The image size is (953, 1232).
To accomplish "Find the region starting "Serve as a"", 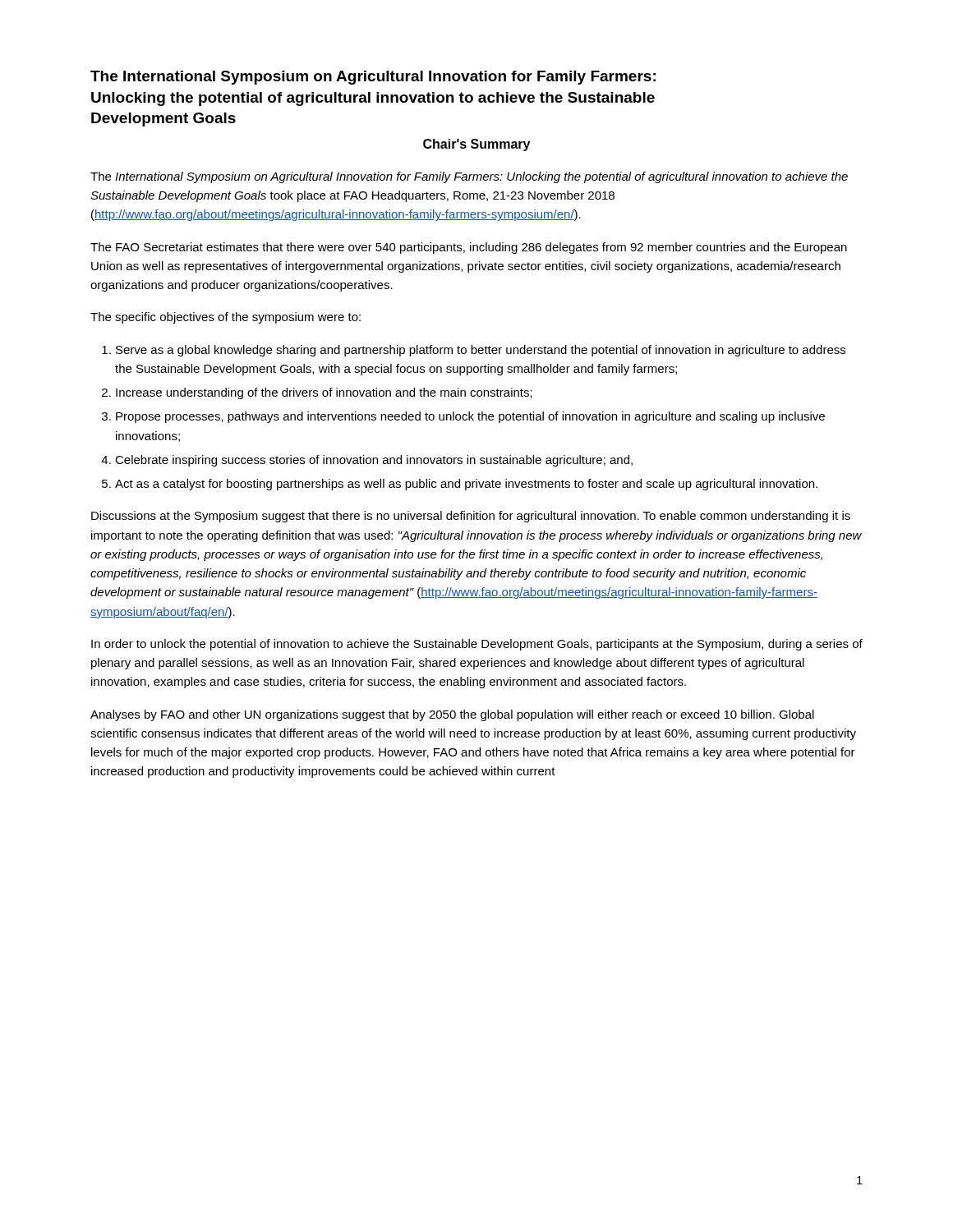I will click(x=481, y=359).
